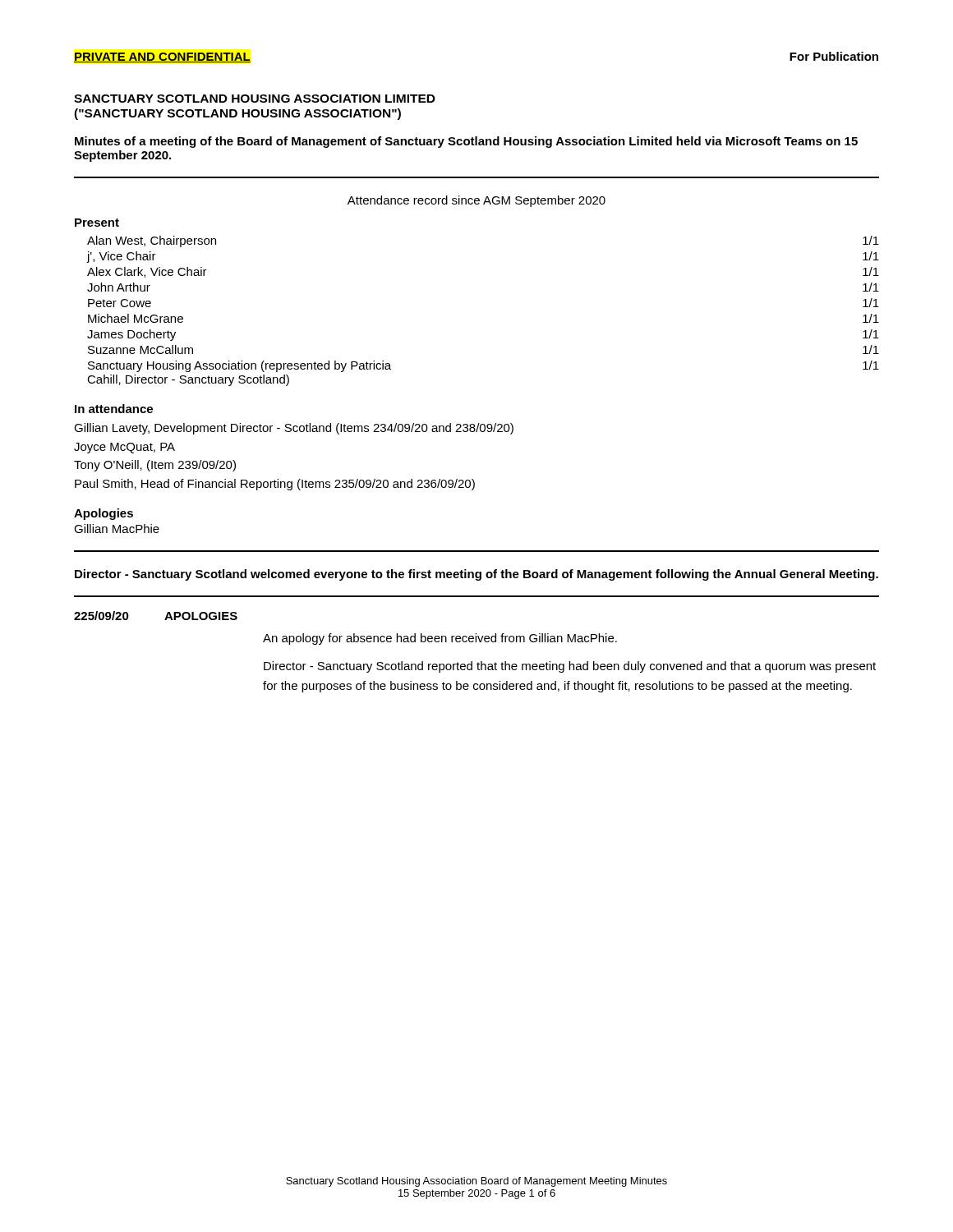Image resolution: width=953 pixels, height=1232 pixels.
Task: Select the table that reads "Present Alan West, Chairperson"
Action: pyautogui.click(x=476, y=301)
